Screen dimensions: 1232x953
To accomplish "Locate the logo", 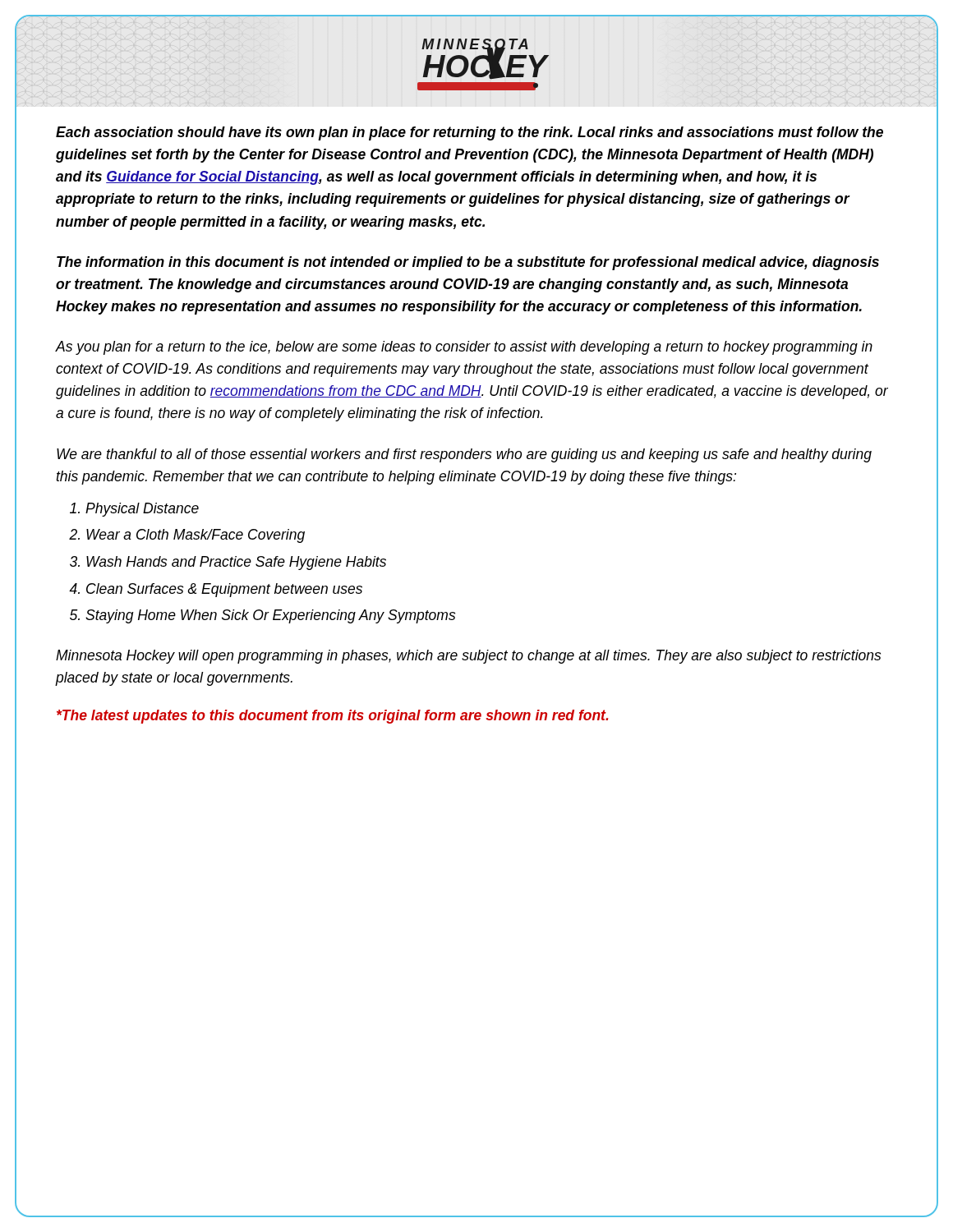I will coord(476,65).
